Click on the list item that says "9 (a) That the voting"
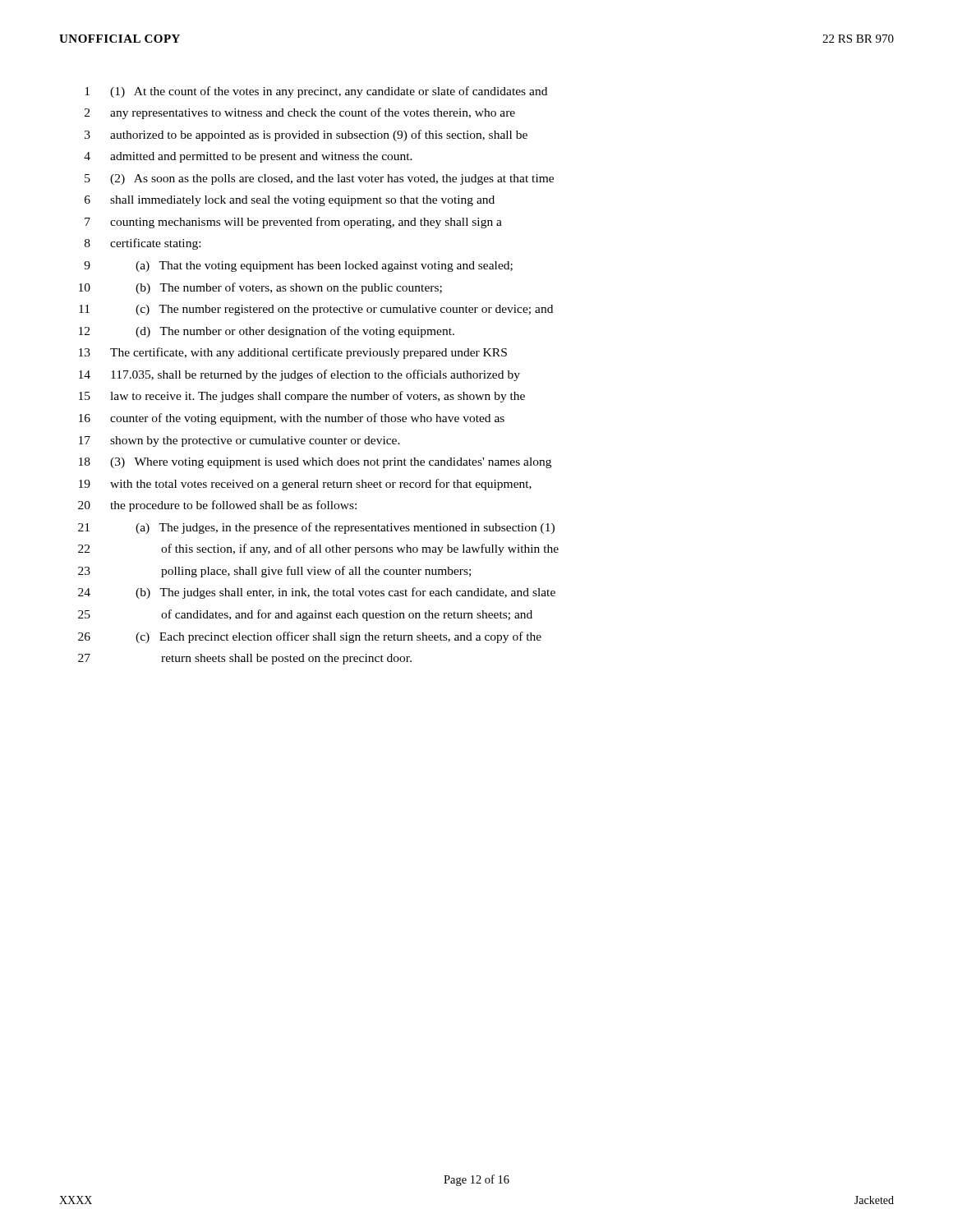The width and height of the screenshot is (953, 1232). [476, 265]
